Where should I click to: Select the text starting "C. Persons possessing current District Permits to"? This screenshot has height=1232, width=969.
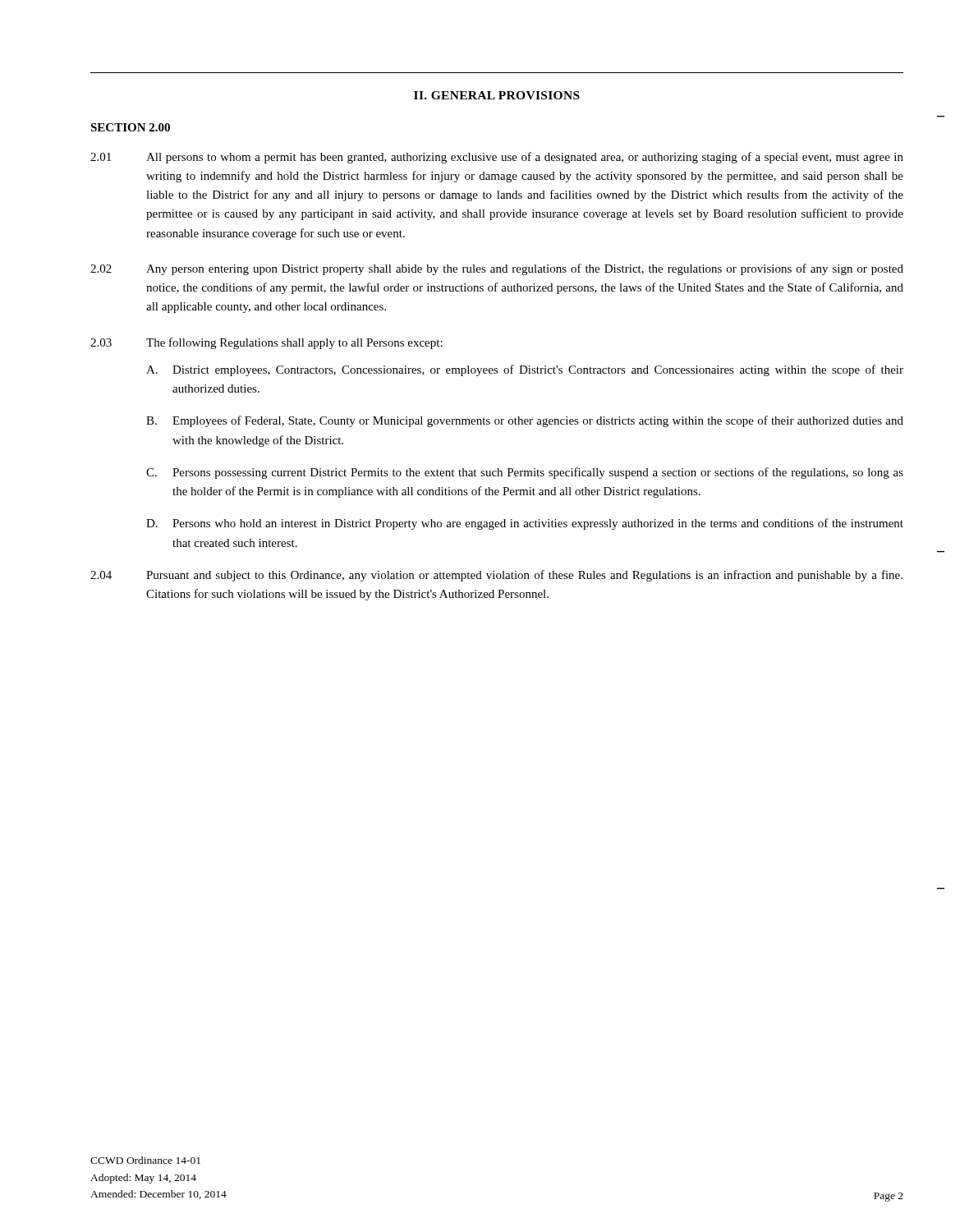coord(525,482)
